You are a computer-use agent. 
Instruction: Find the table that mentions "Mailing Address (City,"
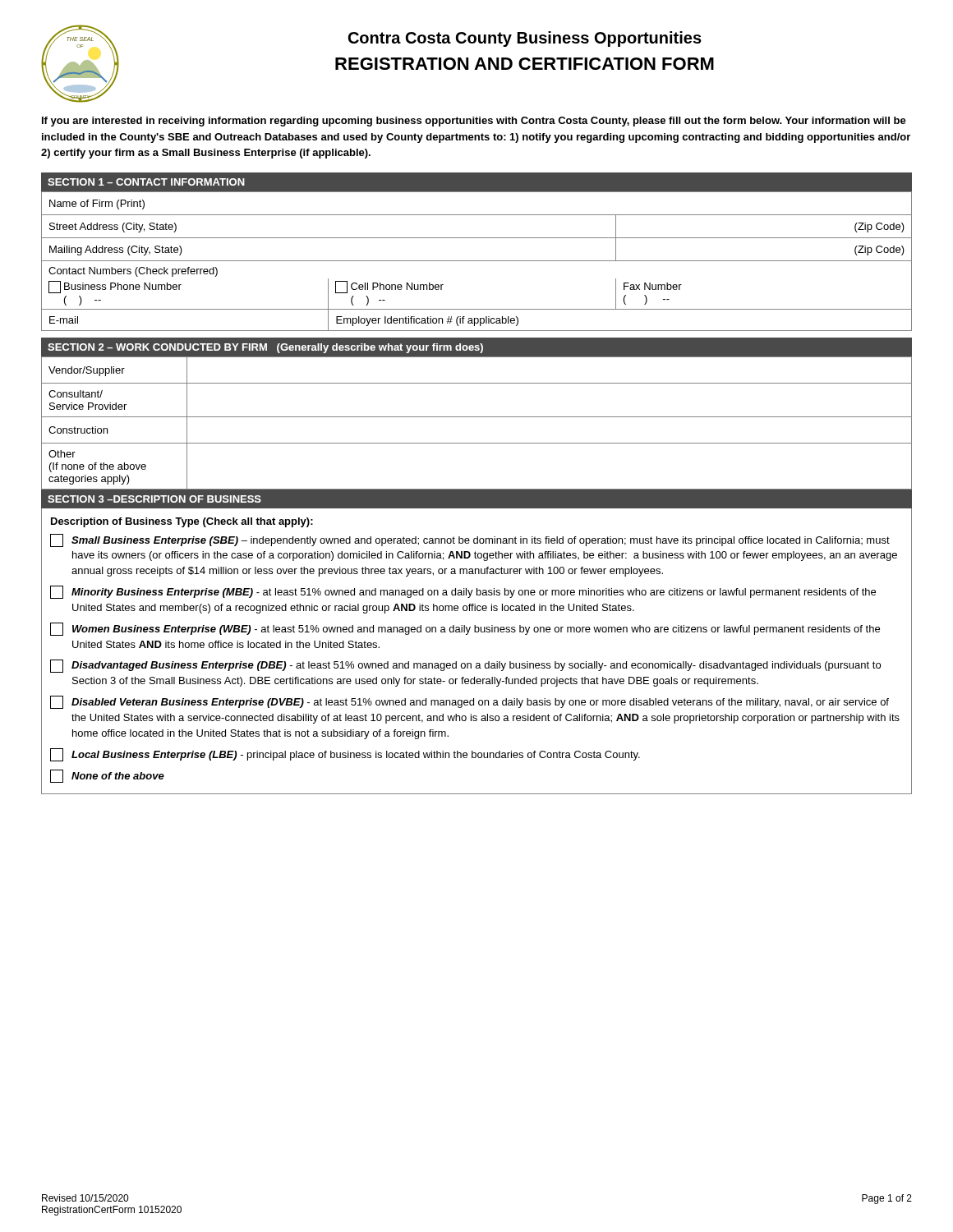(x=476, y=261)
